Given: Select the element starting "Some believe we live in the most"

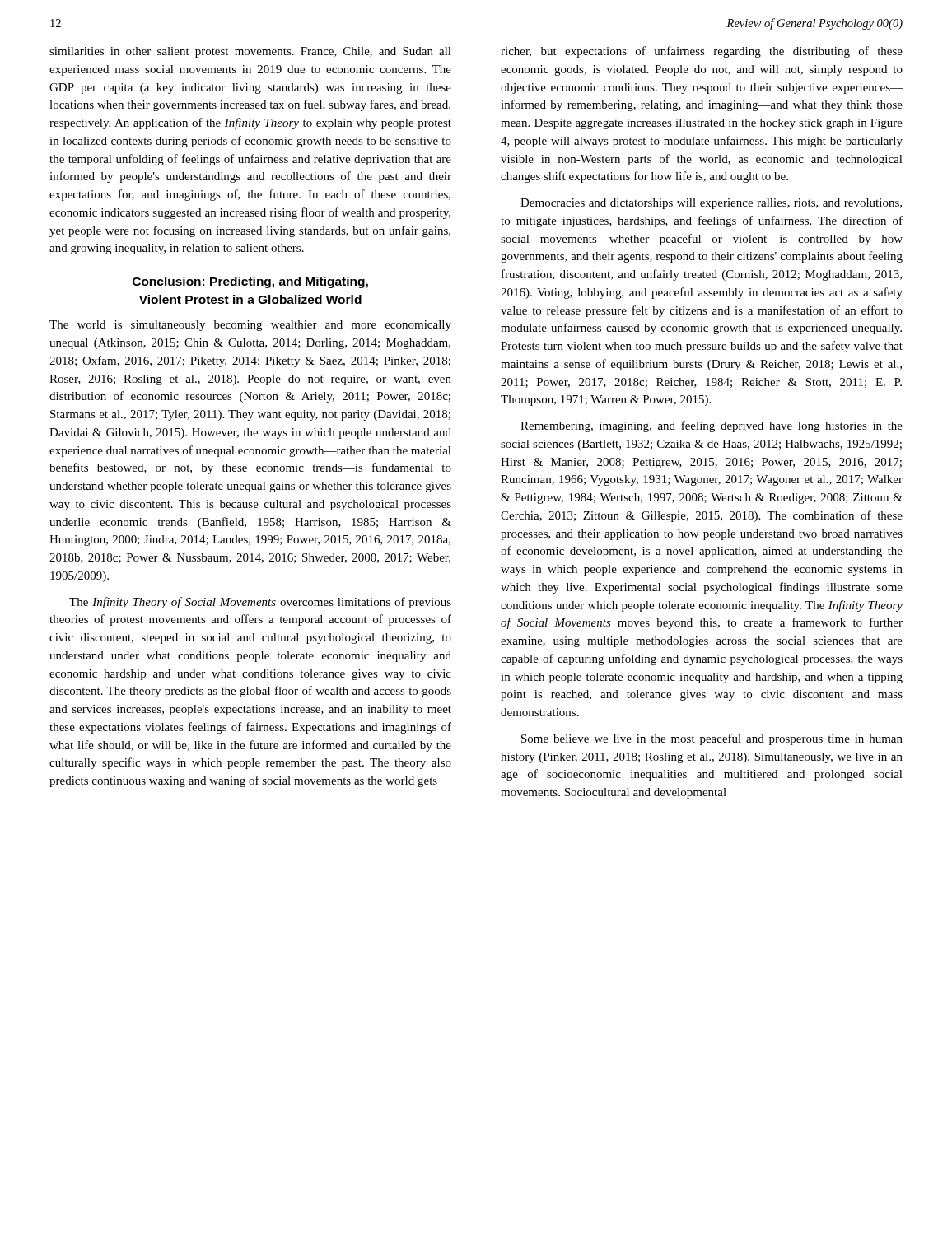Looking at the screenshot, I should 702,766.
